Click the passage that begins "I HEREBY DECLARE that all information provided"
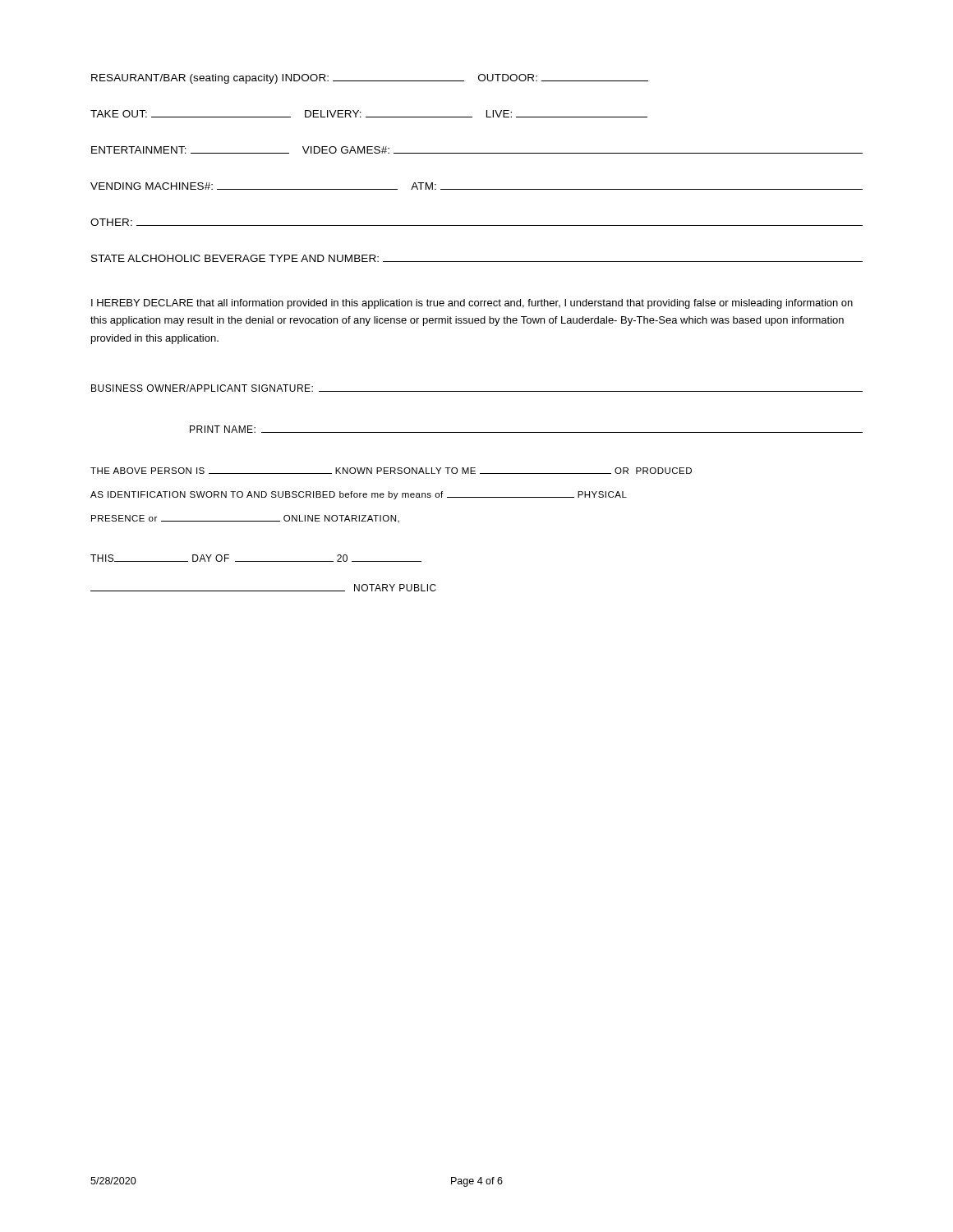This screenshot has width=953, height=1232. coord(472,320)
